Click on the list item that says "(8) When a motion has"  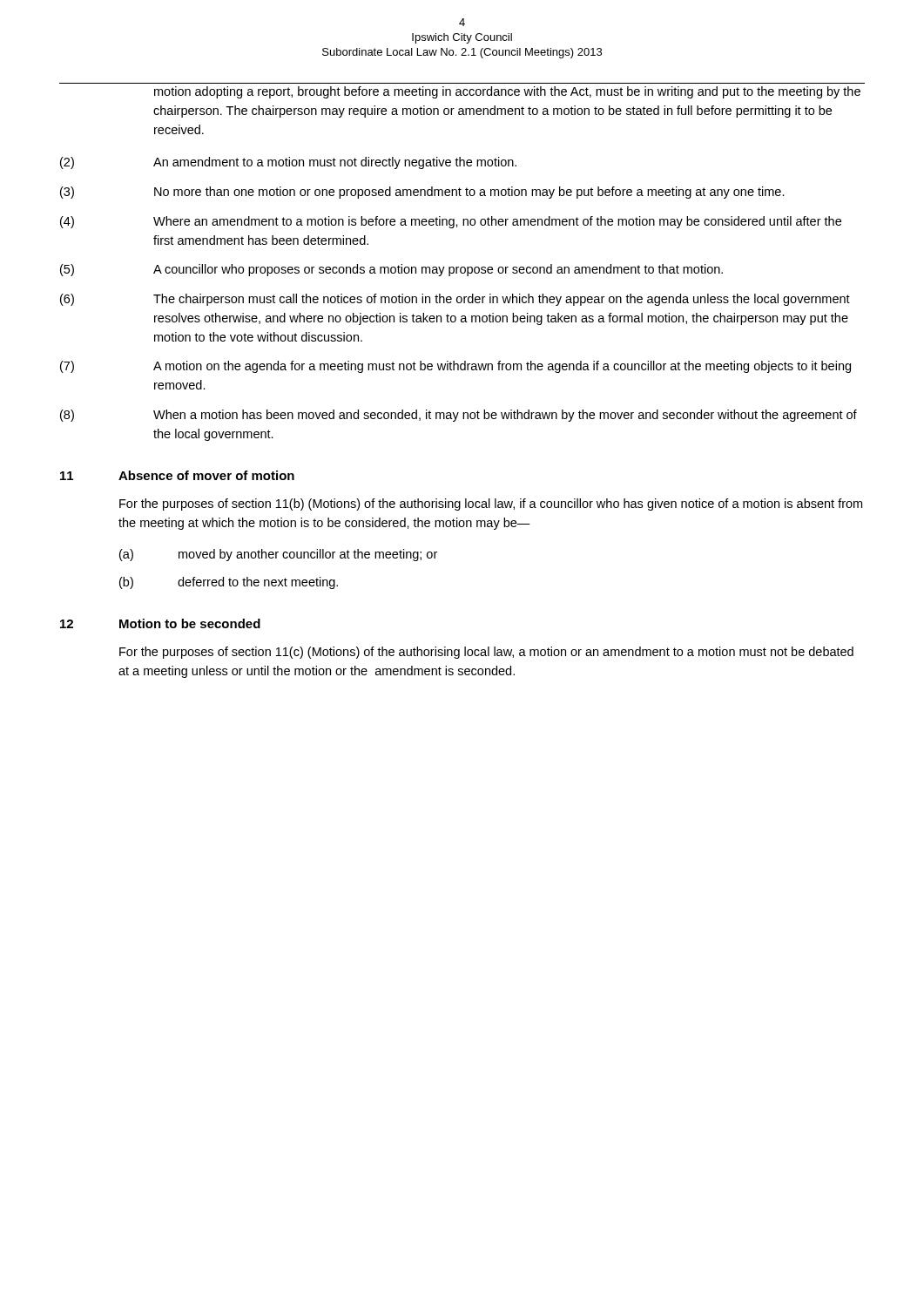pos(462,425)
